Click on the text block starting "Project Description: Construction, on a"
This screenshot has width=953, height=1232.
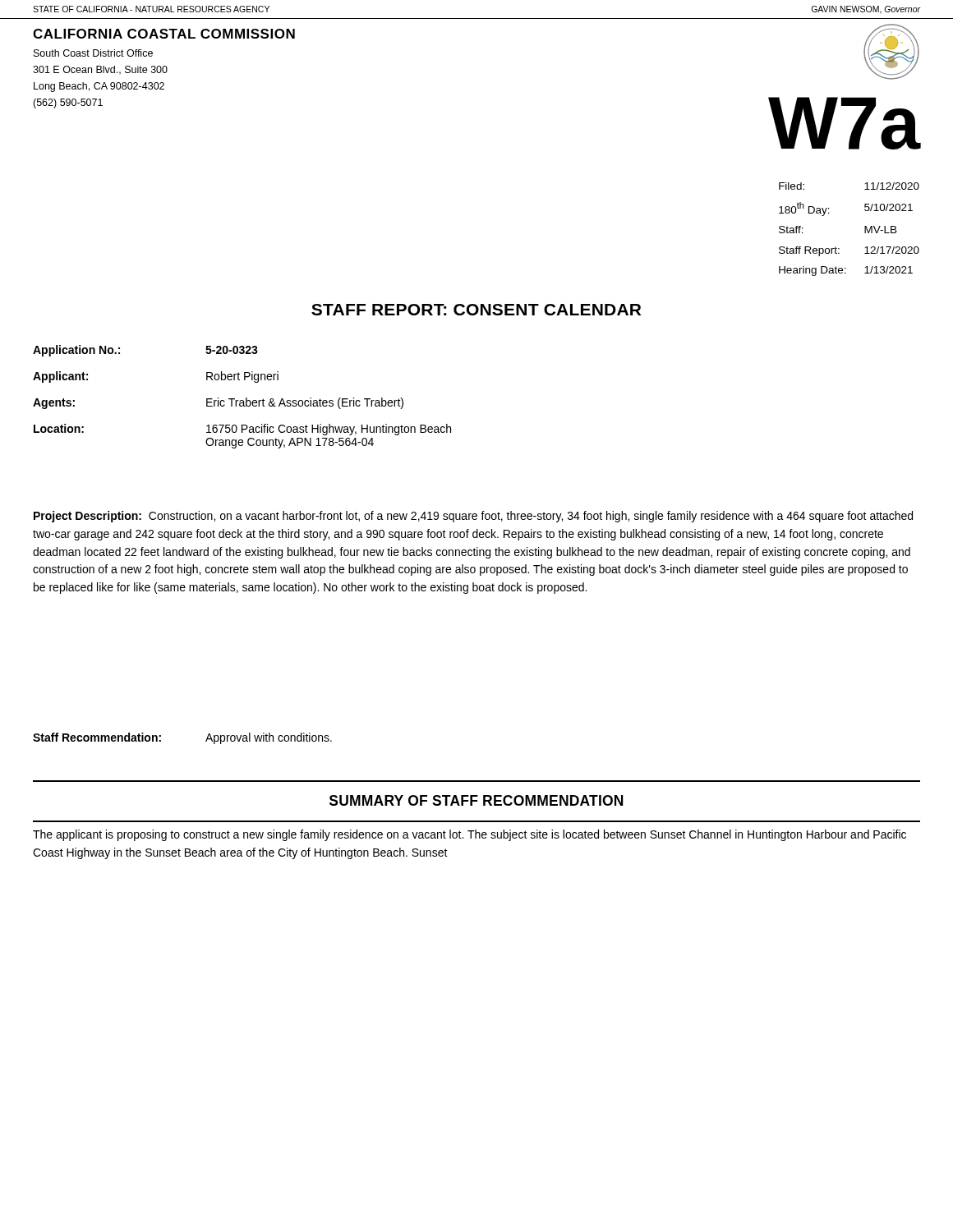click(473, 552)
